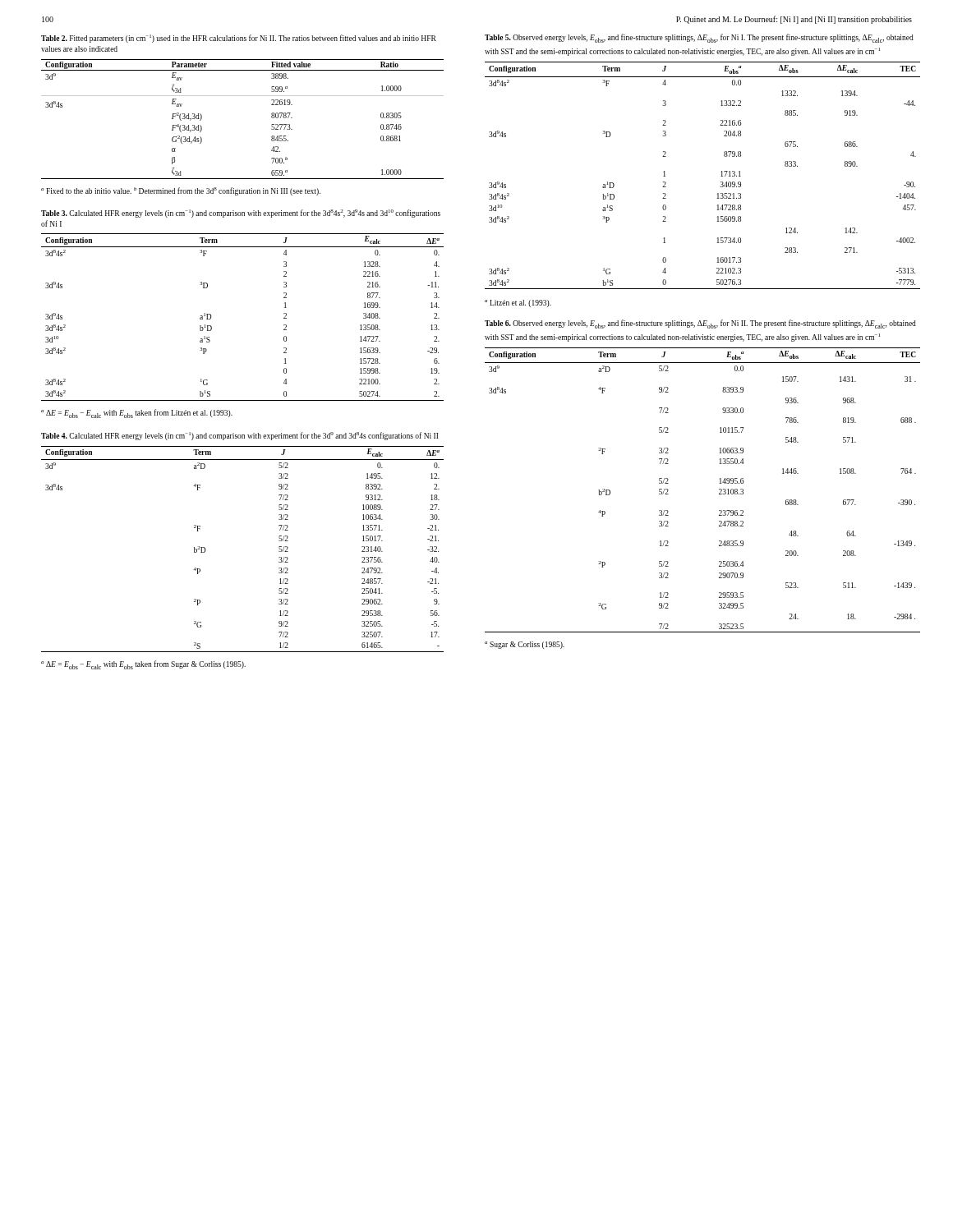The image size is (953, 1232).
Task: Locate the block starting "Table 2. Fitted"
Action: [239, 43]
